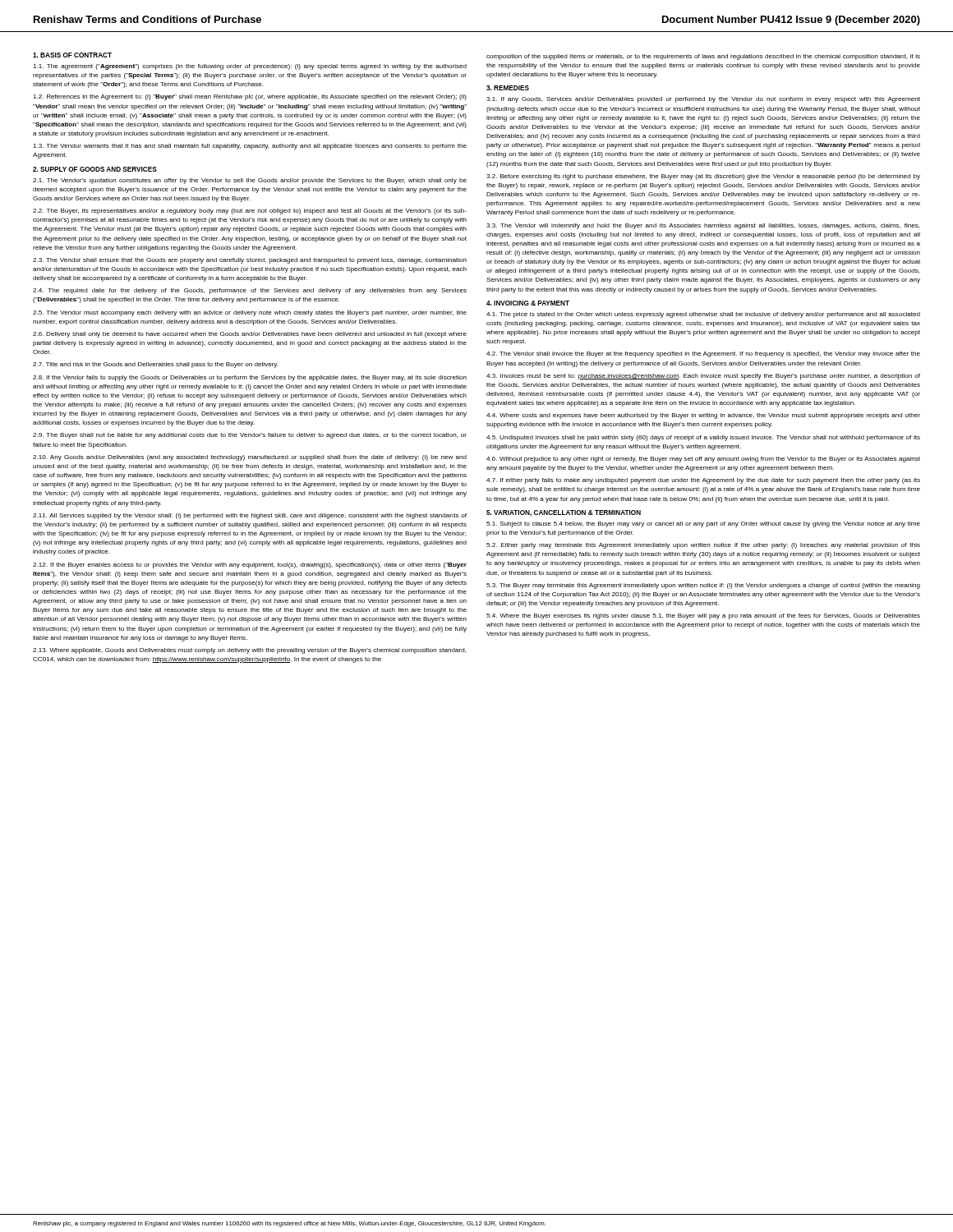Locate the text block containing "1. The price is stated in the"

click(703, 406)
